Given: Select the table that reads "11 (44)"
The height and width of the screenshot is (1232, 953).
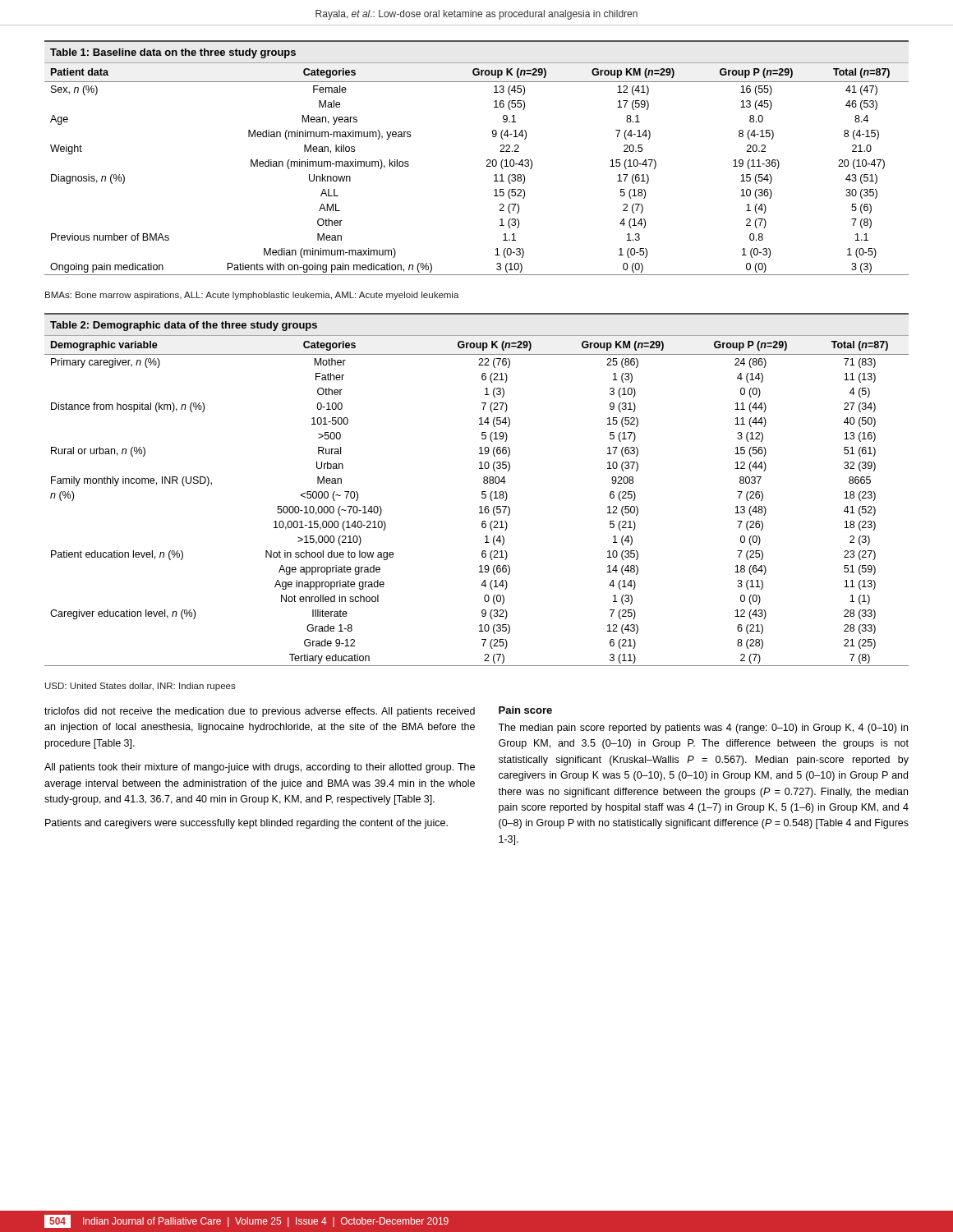Looking at the screenshot, I should click(476, 490).
